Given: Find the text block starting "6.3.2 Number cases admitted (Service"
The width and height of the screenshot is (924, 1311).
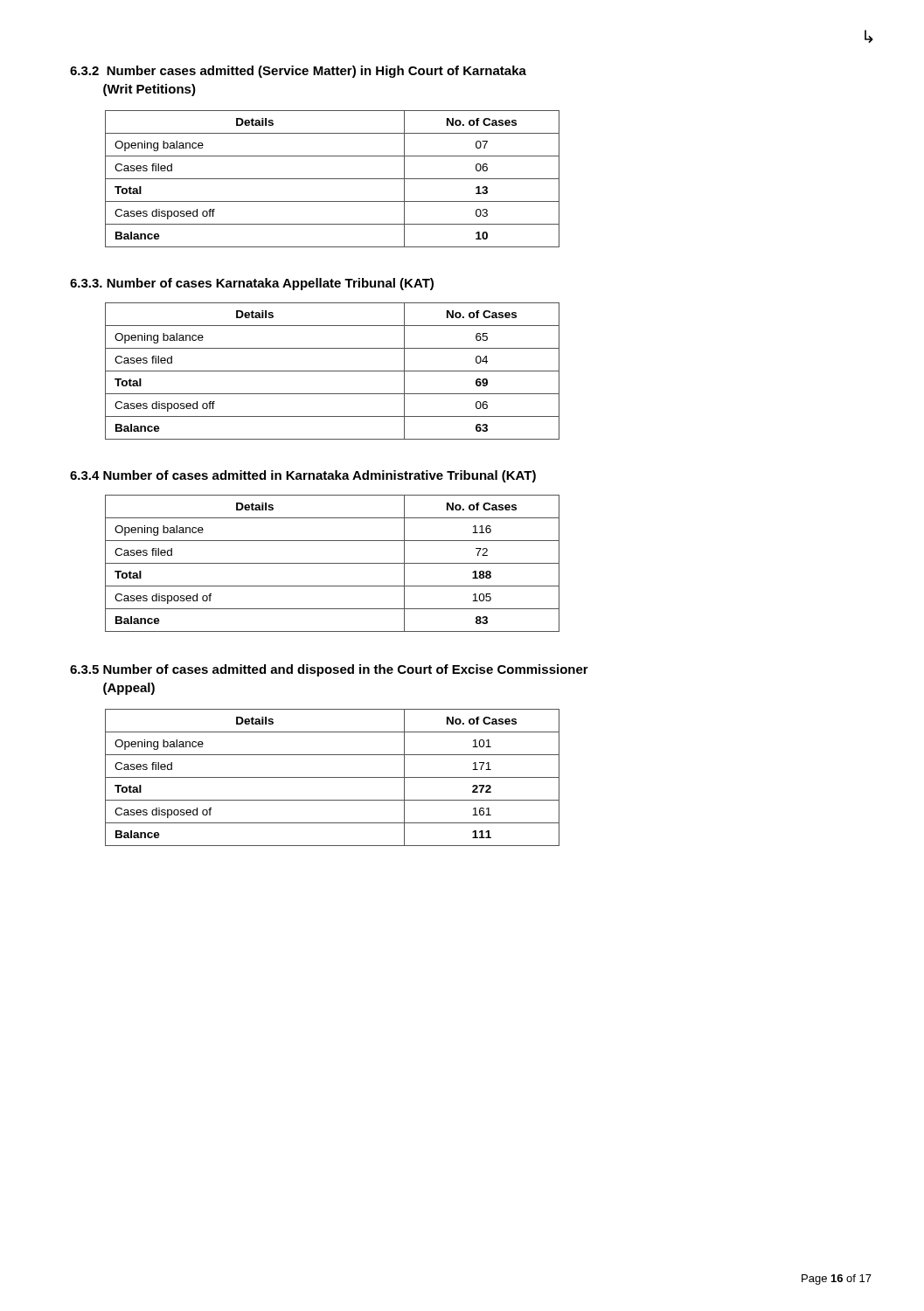Looking at the screenshot, I should (298, 80).
